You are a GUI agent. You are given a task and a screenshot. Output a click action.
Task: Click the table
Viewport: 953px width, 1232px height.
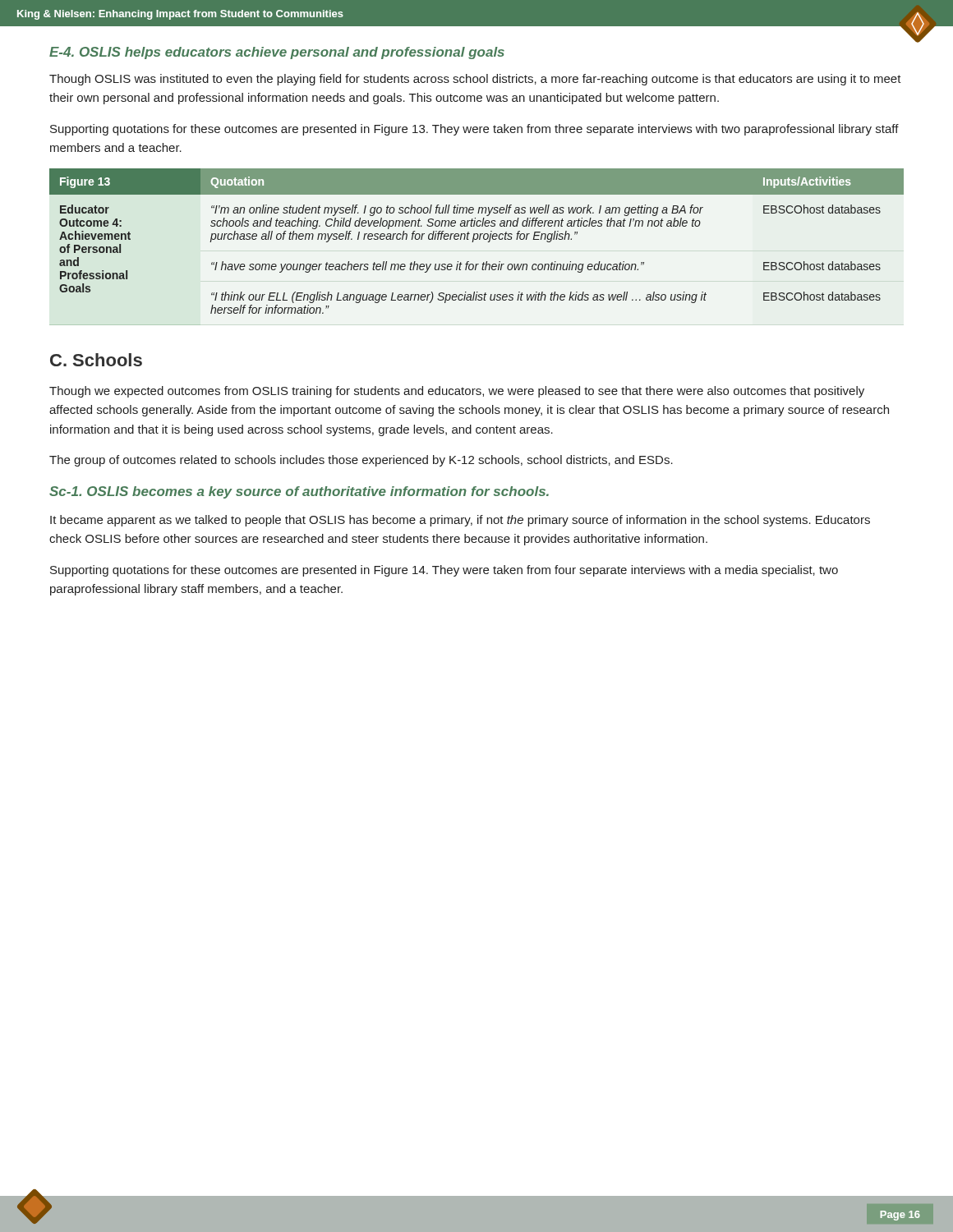pyautogui.click(x=476, y=247)
